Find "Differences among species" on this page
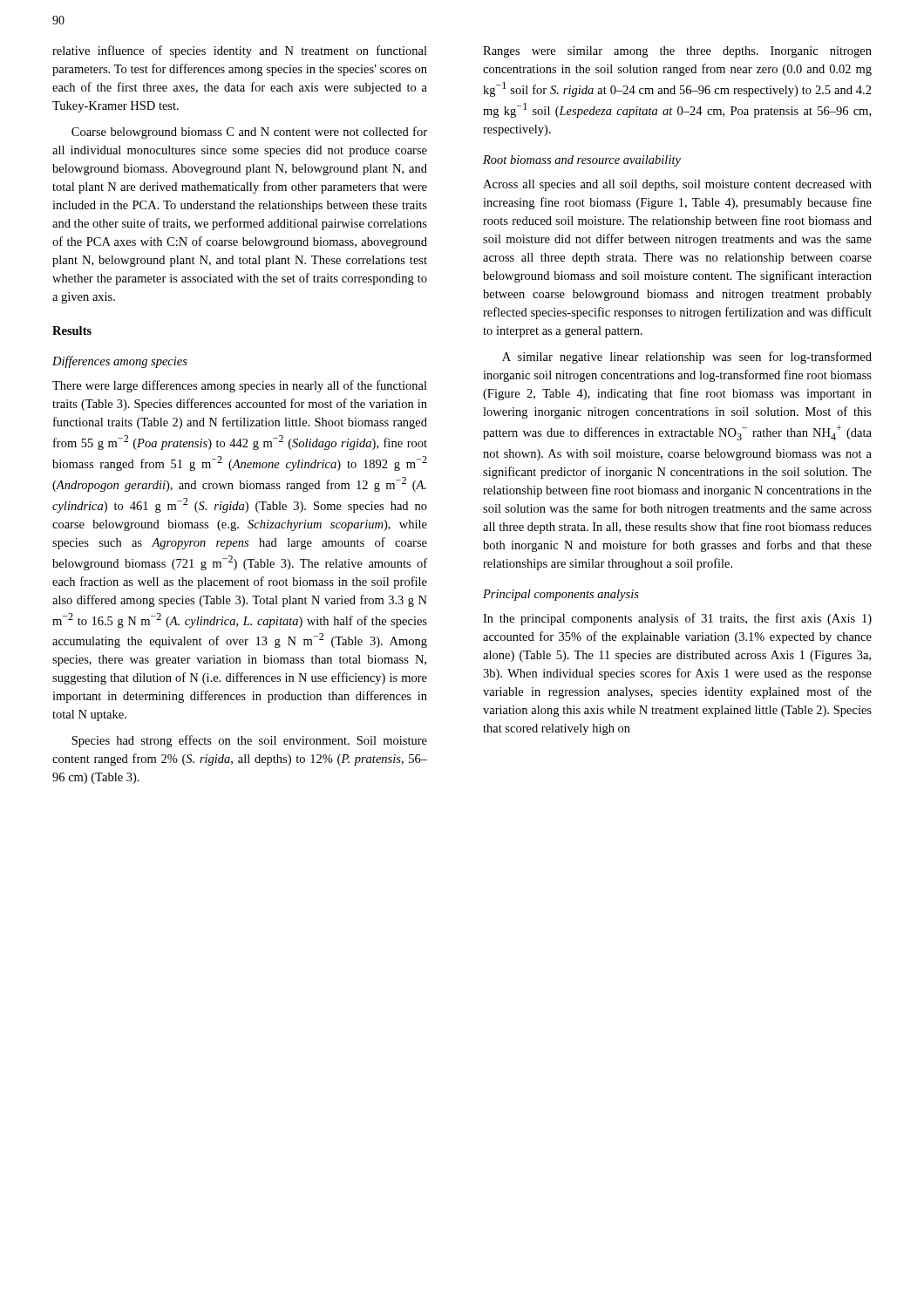 pos(120,361)
